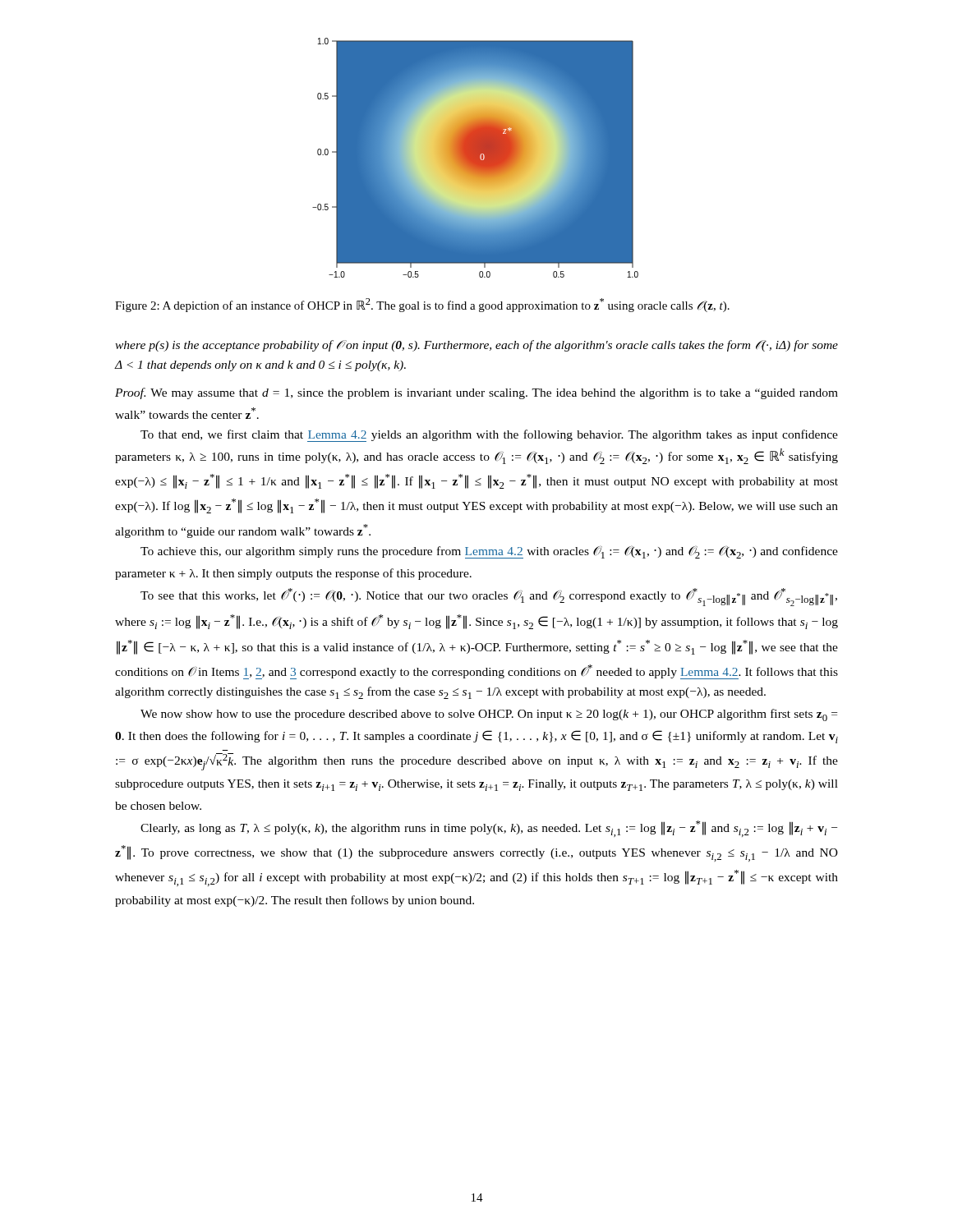Locate the text starting "Figure 2: A depiction of"
This screenshot has width=953, height=1232.
click(422, 304)
